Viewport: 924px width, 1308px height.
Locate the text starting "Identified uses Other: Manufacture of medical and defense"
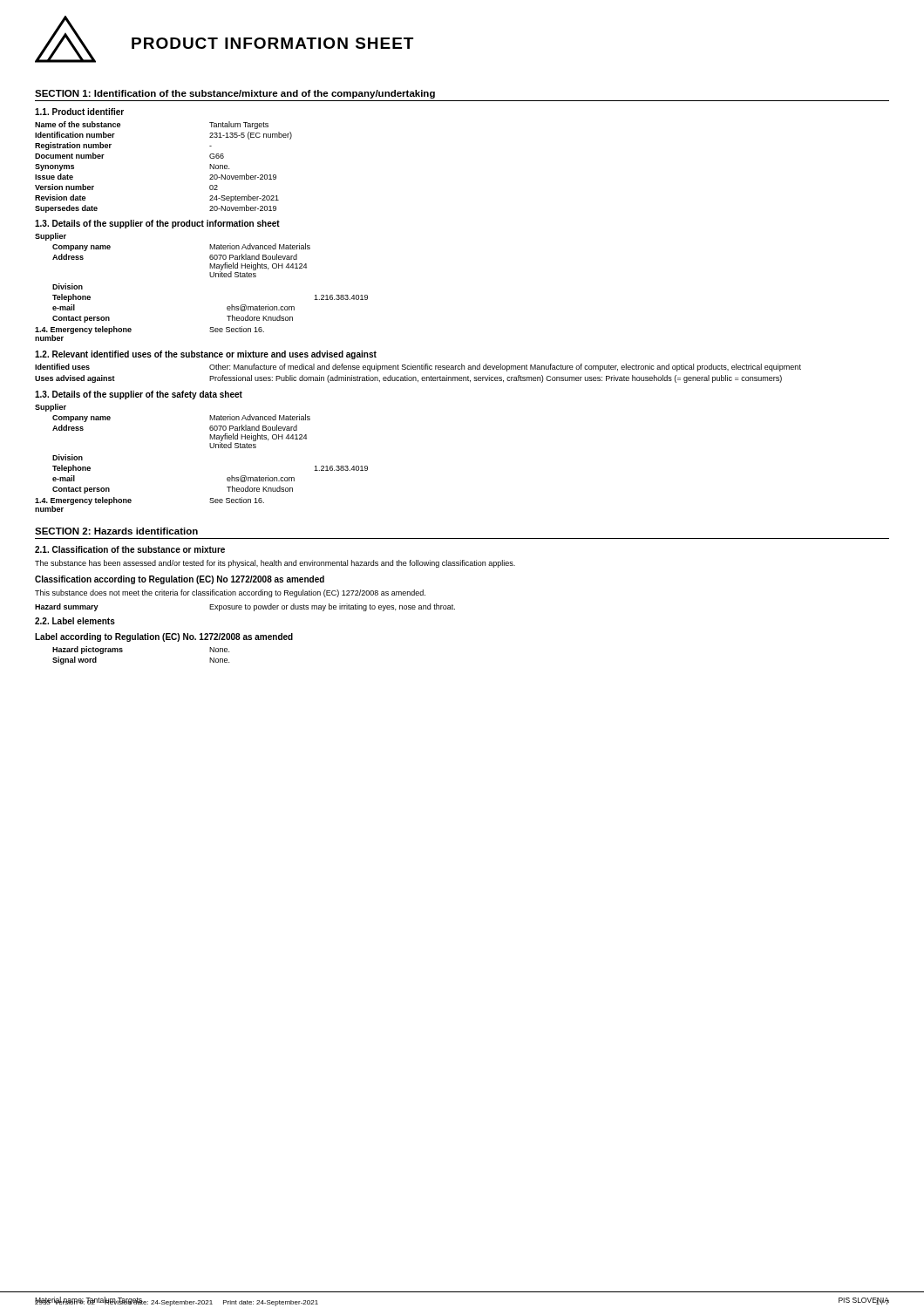coord(462,367)
